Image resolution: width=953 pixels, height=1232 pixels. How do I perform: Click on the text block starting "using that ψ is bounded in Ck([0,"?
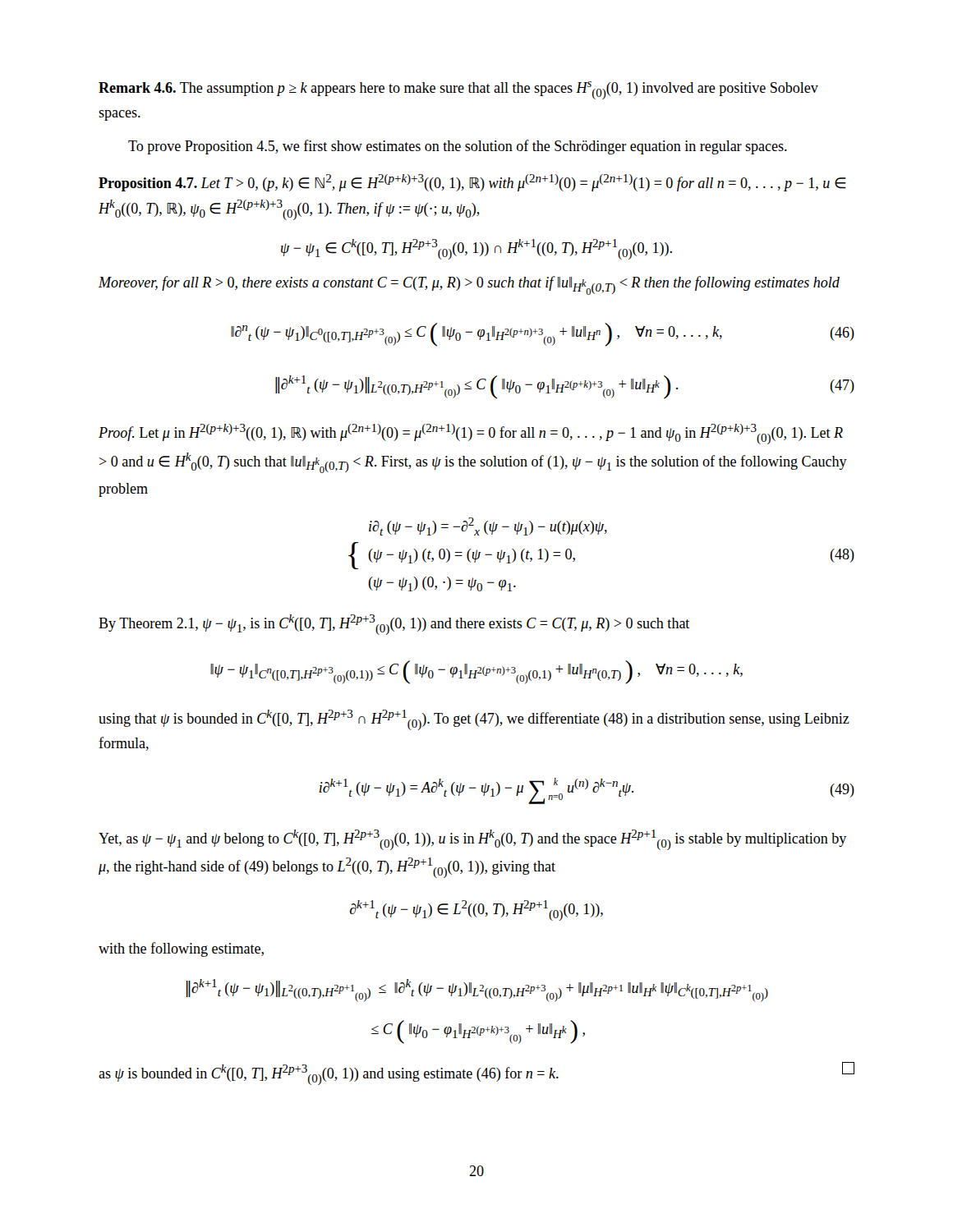(474, 729)
